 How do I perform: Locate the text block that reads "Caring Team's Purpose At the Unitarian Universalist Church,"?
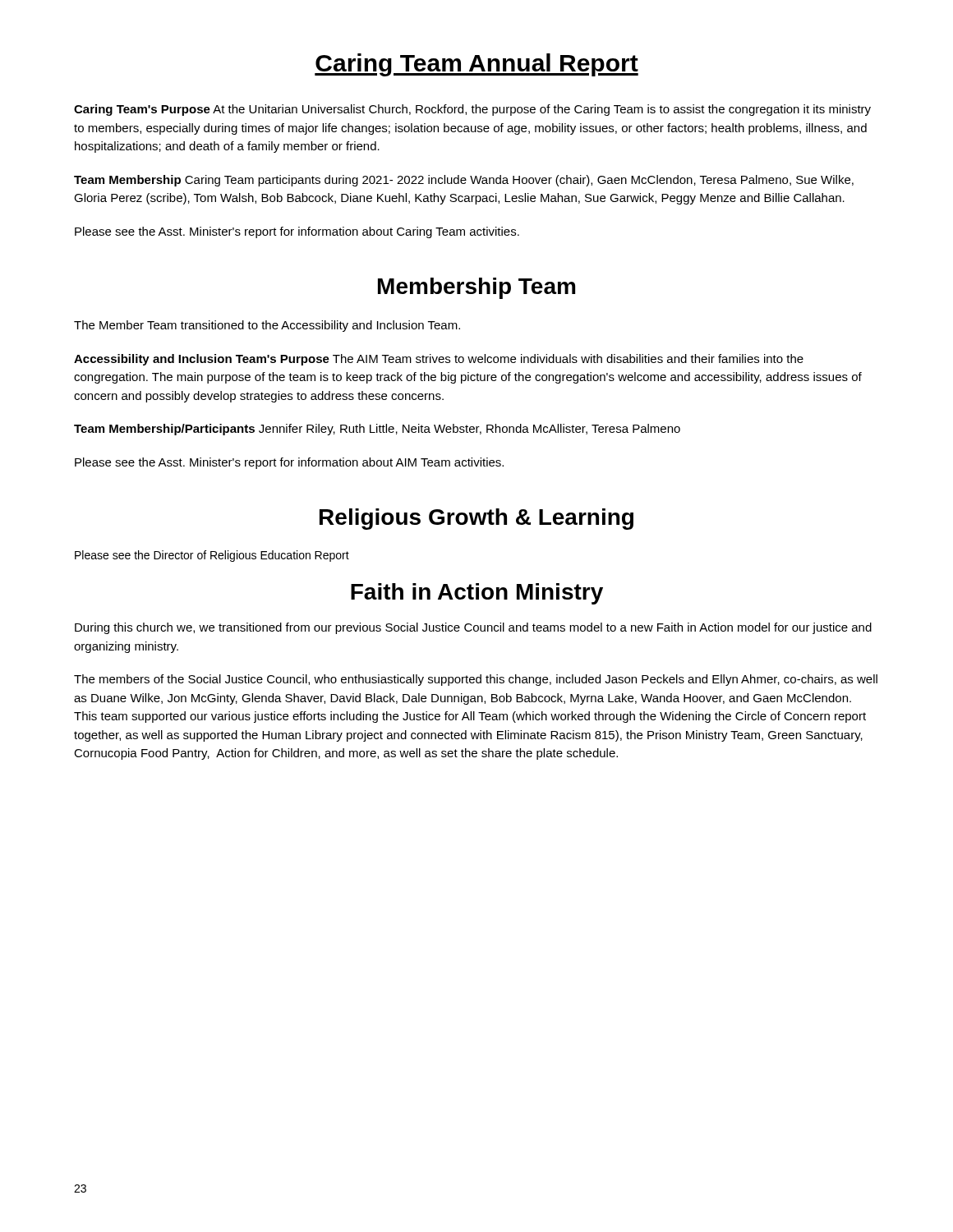pos(476,128)
